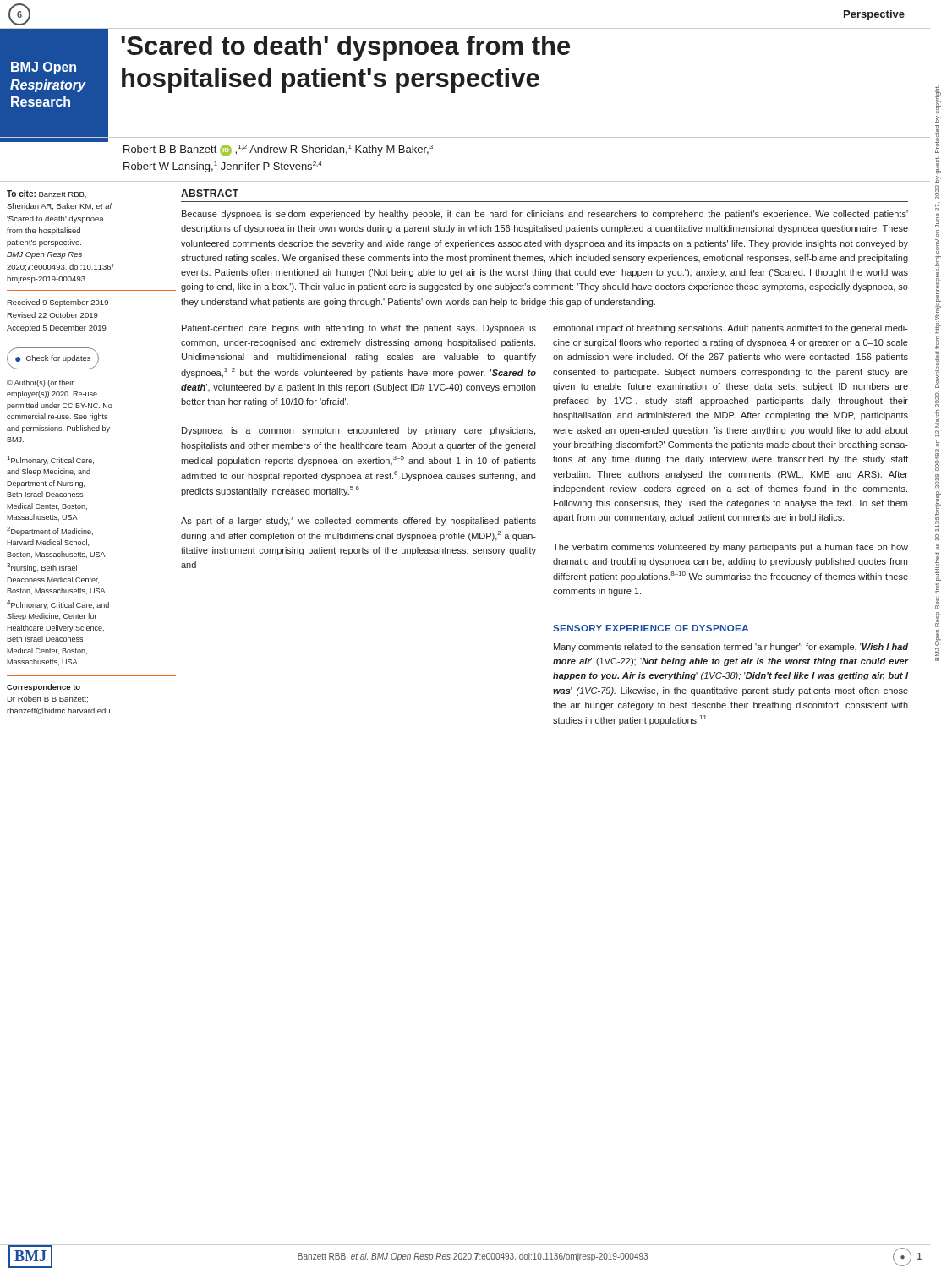The width and height of the screenshot is (952, 1268).
Task: Click on the text that reads "BMJ OpenRespiratoryResearch"
Action: (x=54, y=85)
